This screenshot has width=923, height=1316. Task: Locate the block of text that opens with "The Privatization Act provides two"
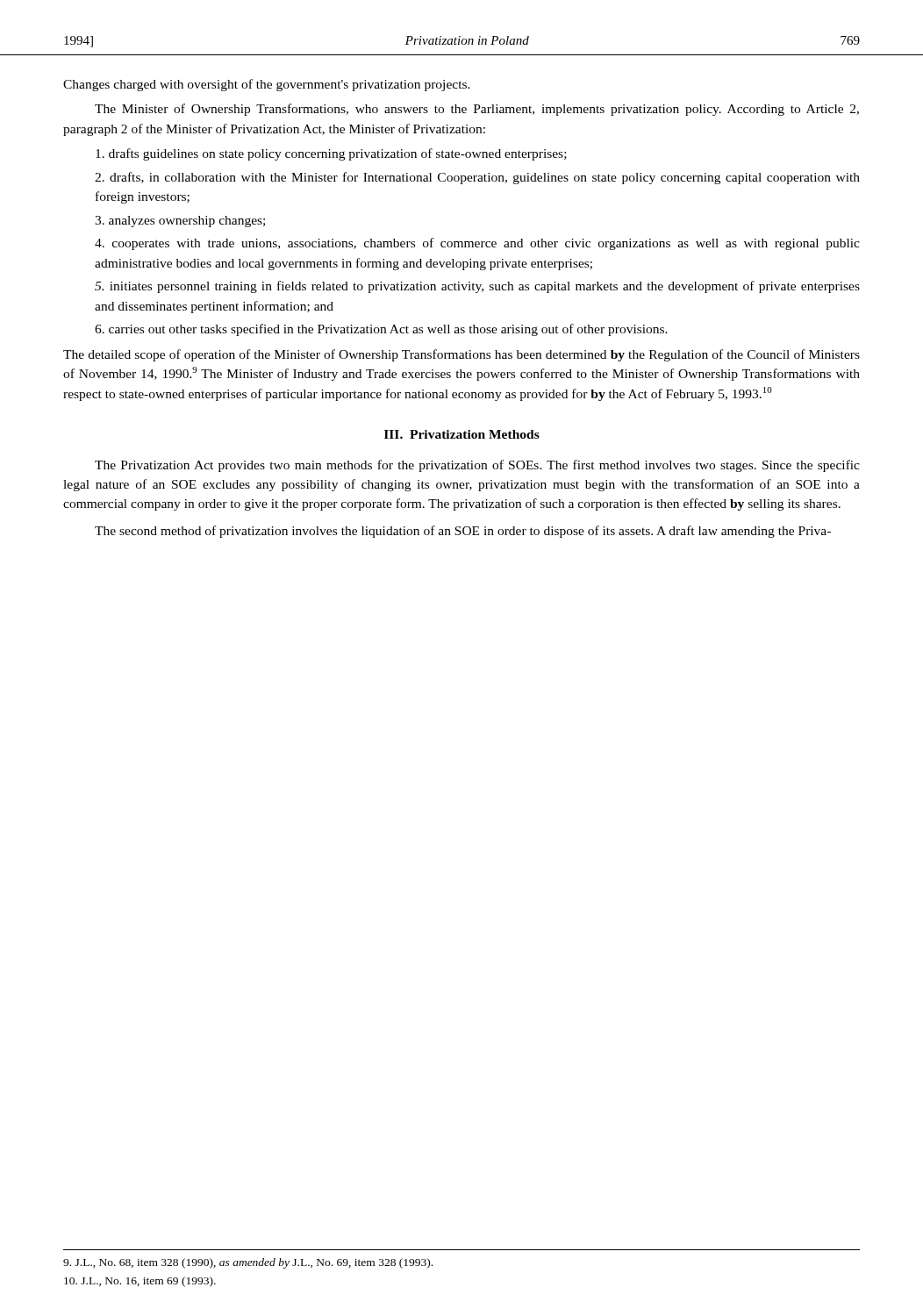462,484
